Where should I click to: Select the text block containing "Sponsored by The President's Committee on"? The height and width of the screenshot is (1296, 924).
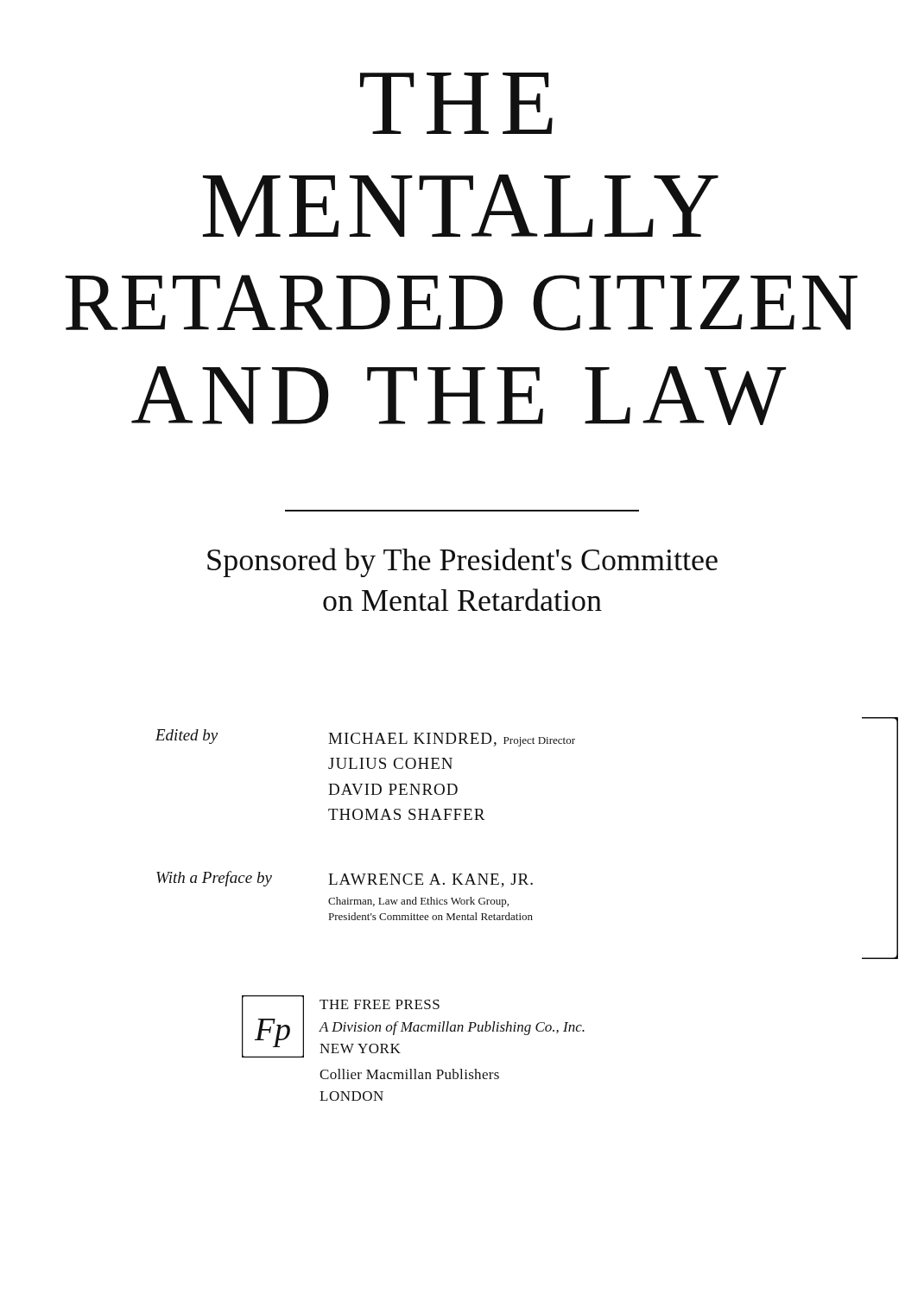coord(462,580)
